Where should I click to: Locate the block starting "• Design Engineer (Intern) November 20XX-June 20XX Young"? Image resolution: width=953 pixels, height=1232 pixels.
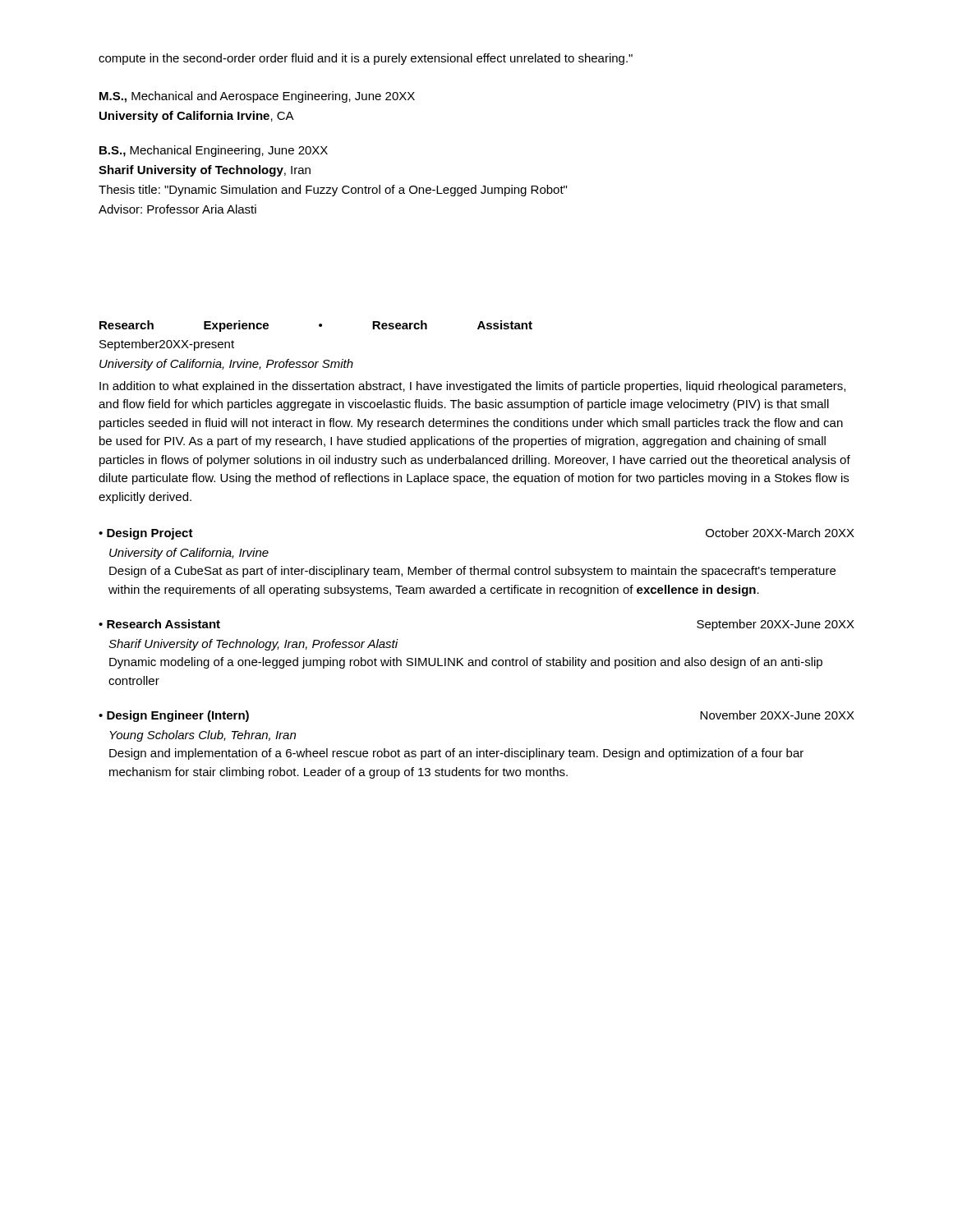pos(476,744)
